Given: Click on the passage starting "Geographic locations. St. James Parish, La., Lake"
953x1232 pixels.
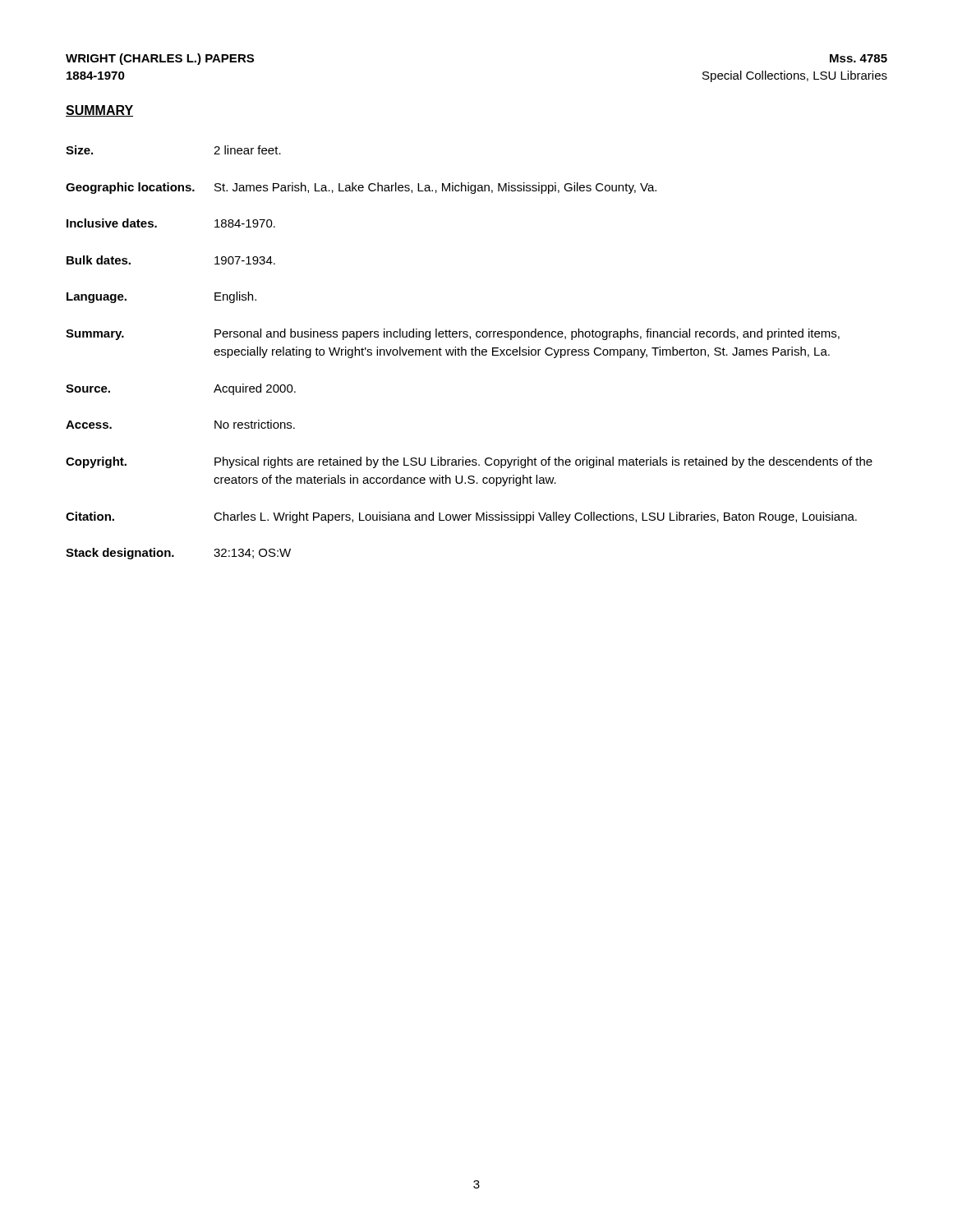Looking at the screenshot, I should (x=476, y=187).
